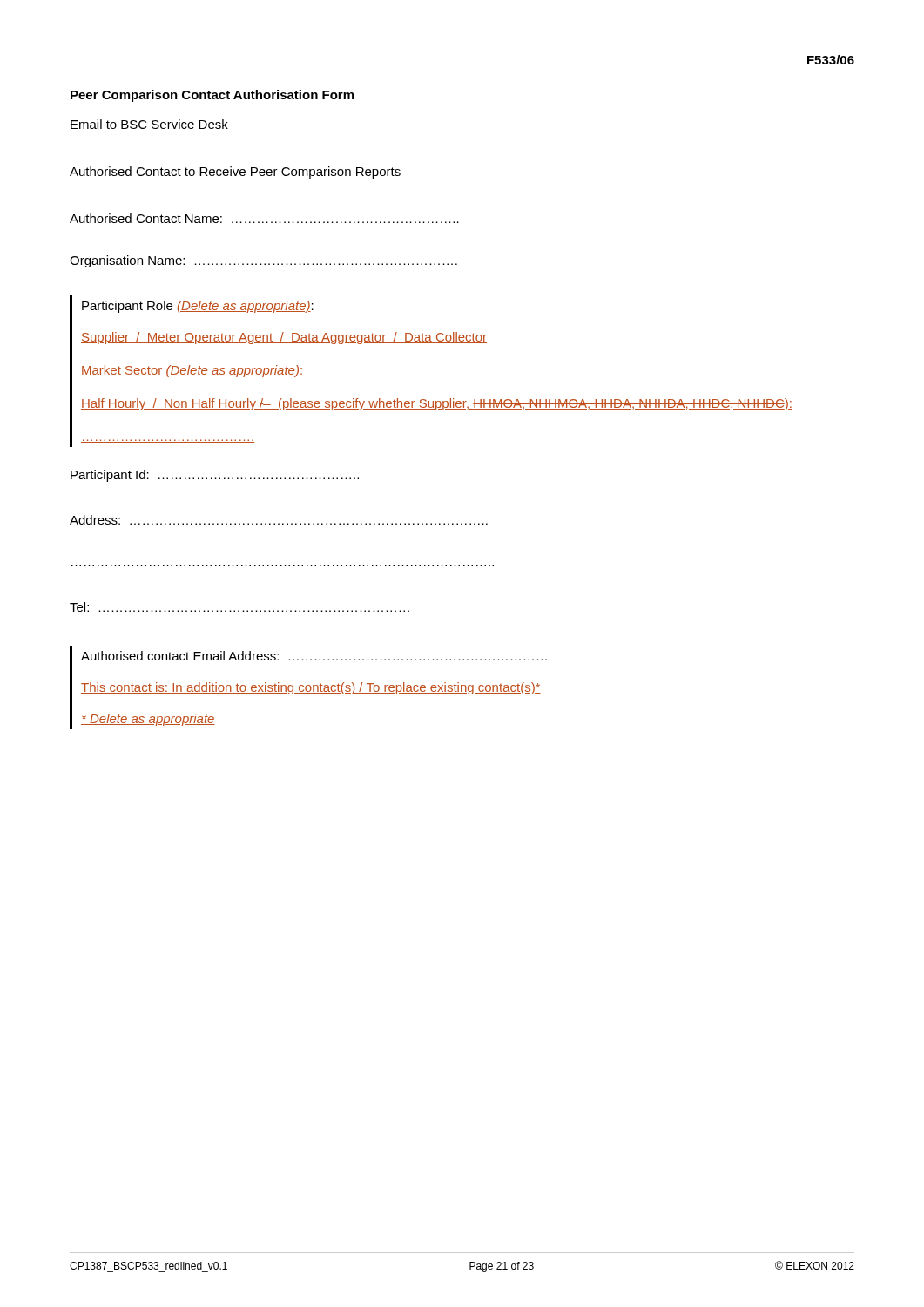Select the passage starting "Email to BSC Service Desk"

pos(149,124)
